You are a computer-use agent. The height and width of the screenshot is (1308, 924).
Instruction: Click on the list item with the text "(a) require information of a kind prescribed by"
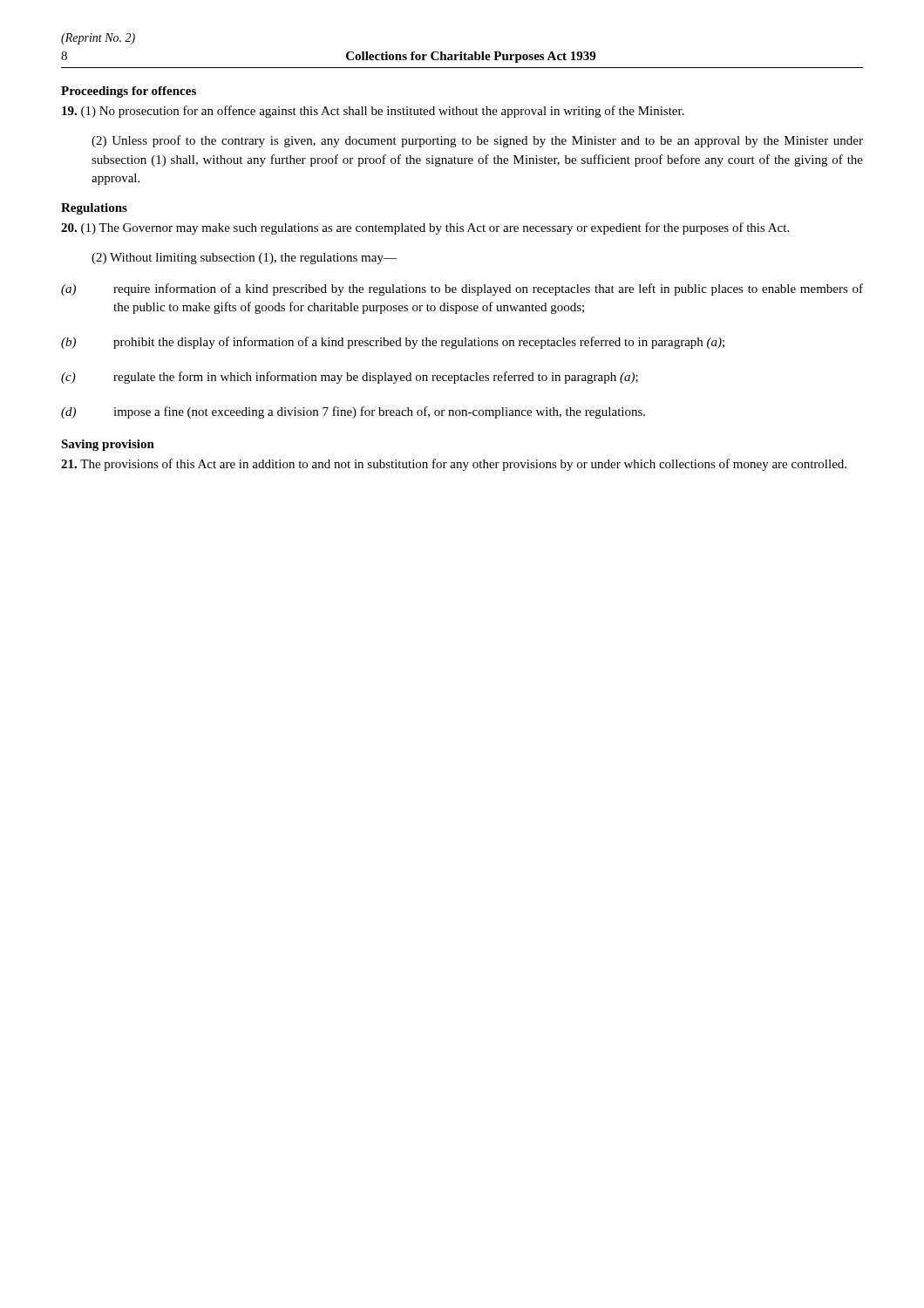462,298
